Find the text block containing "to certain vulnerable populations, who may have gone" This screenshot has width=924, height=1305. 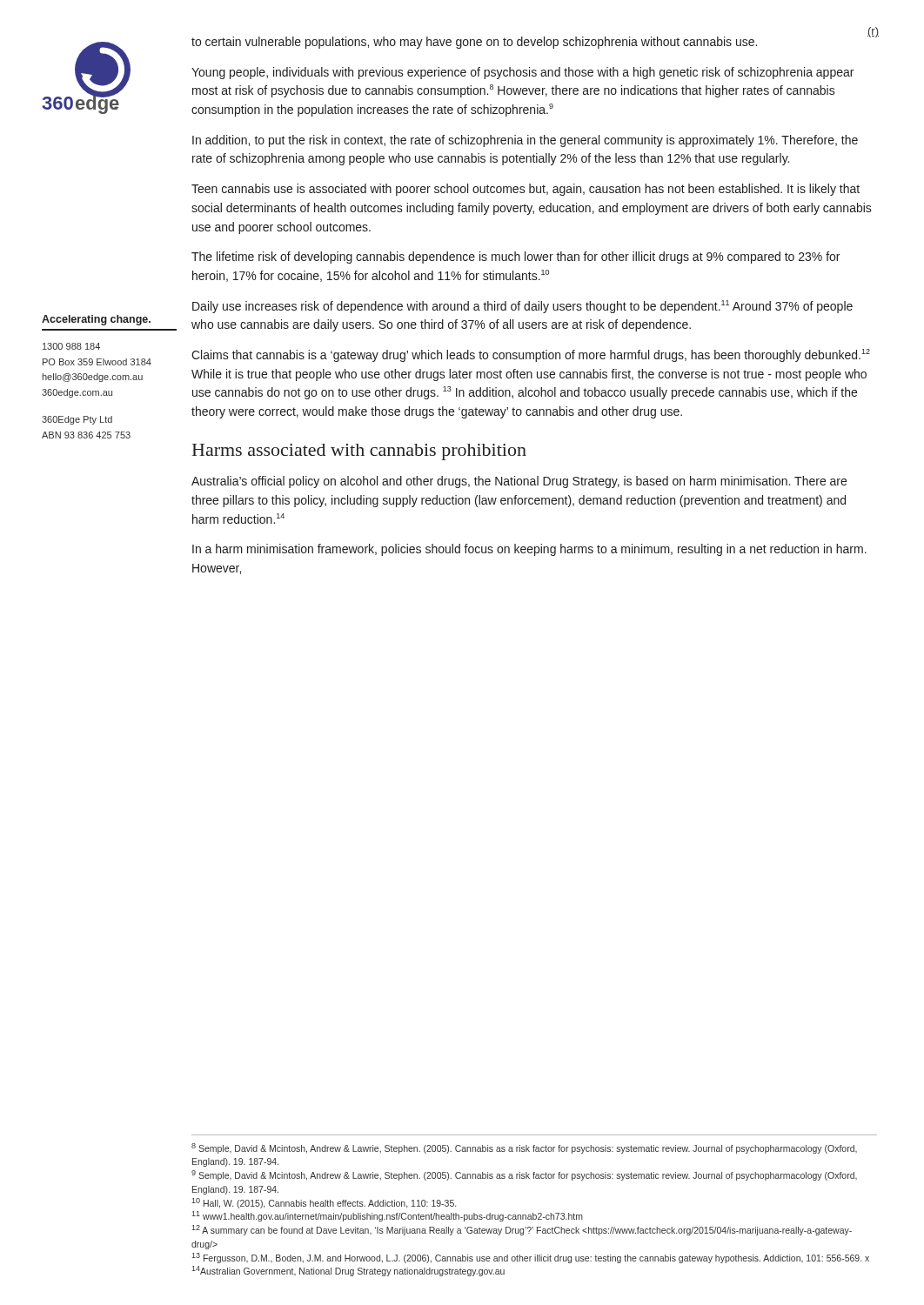tap(534, 42)
